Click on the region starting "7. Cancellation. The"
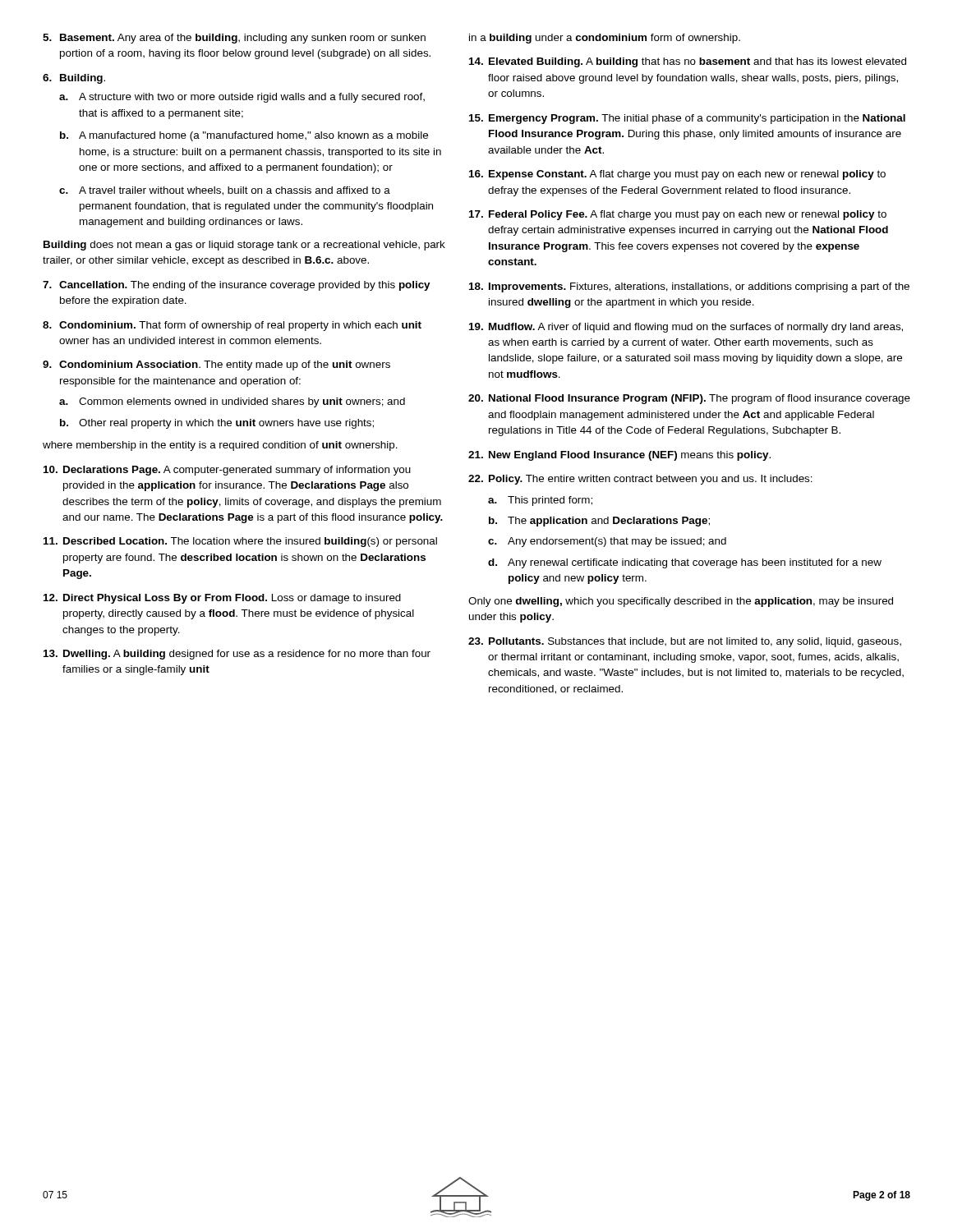This screenshot has width=953, height=1232. 244,293
